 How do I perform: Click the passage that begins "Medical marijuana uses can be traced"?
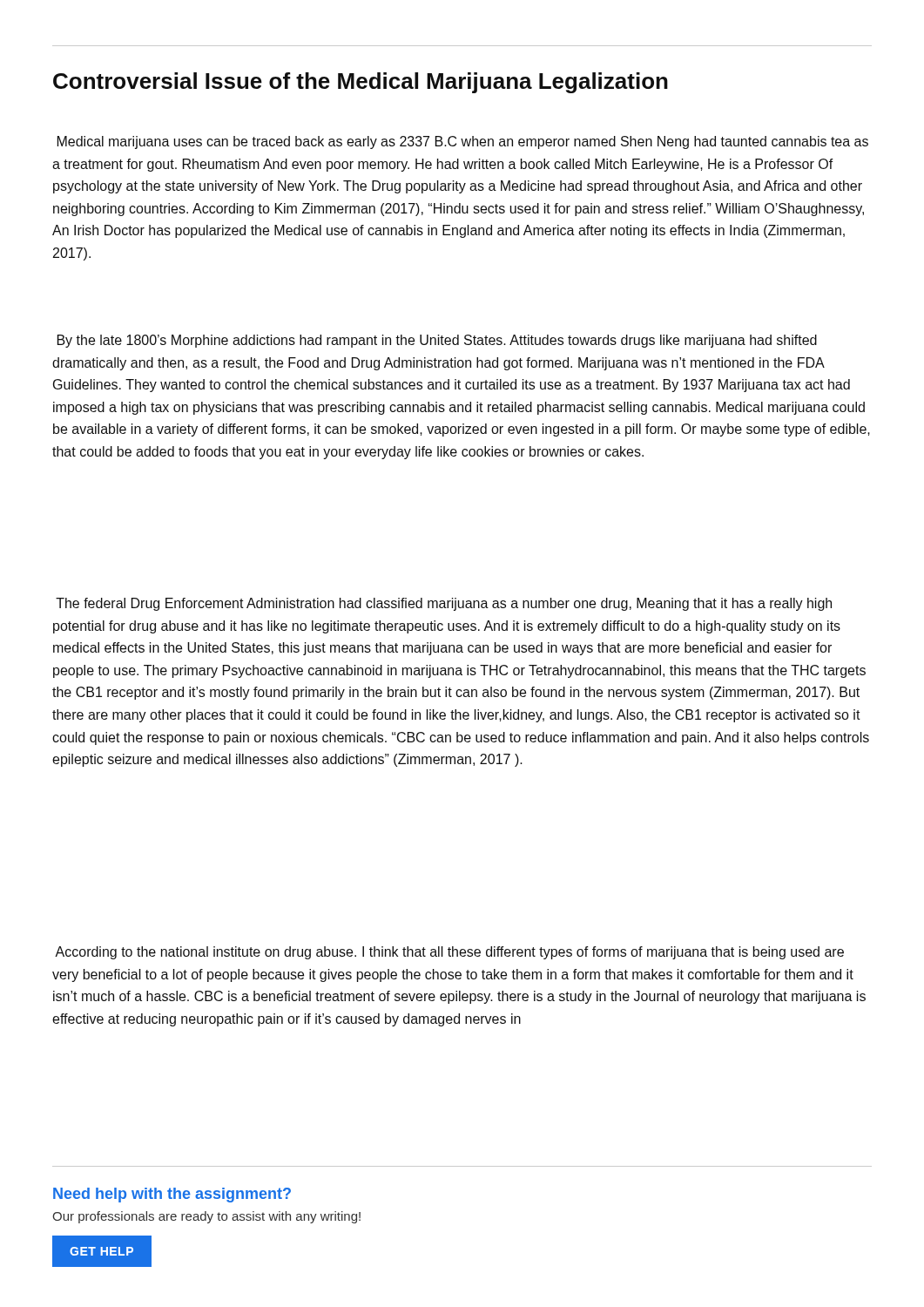(460, 197)
